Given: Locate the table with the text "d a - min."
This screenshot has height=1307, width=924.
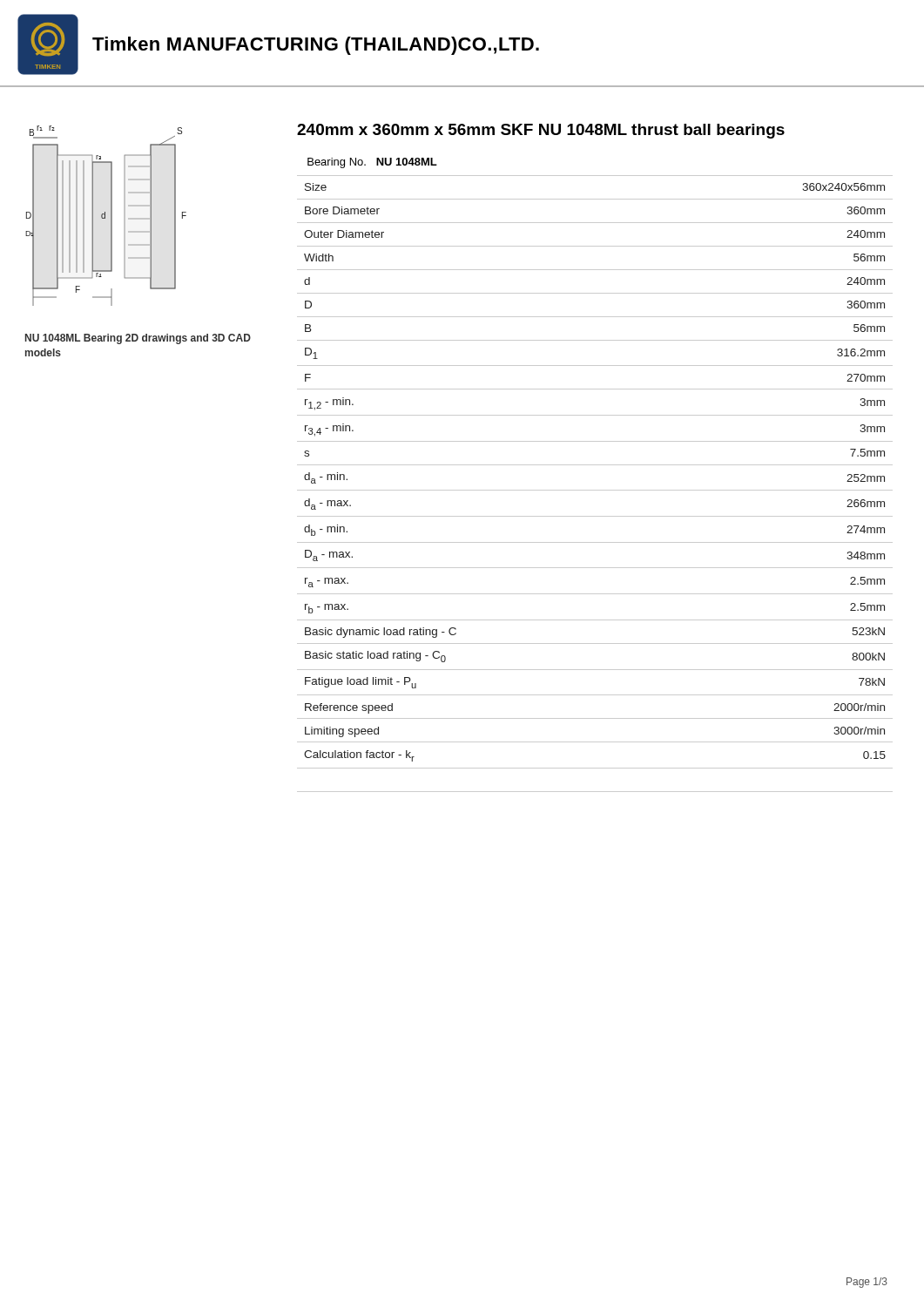Looking at the screenshot, I should pos(595,483).
